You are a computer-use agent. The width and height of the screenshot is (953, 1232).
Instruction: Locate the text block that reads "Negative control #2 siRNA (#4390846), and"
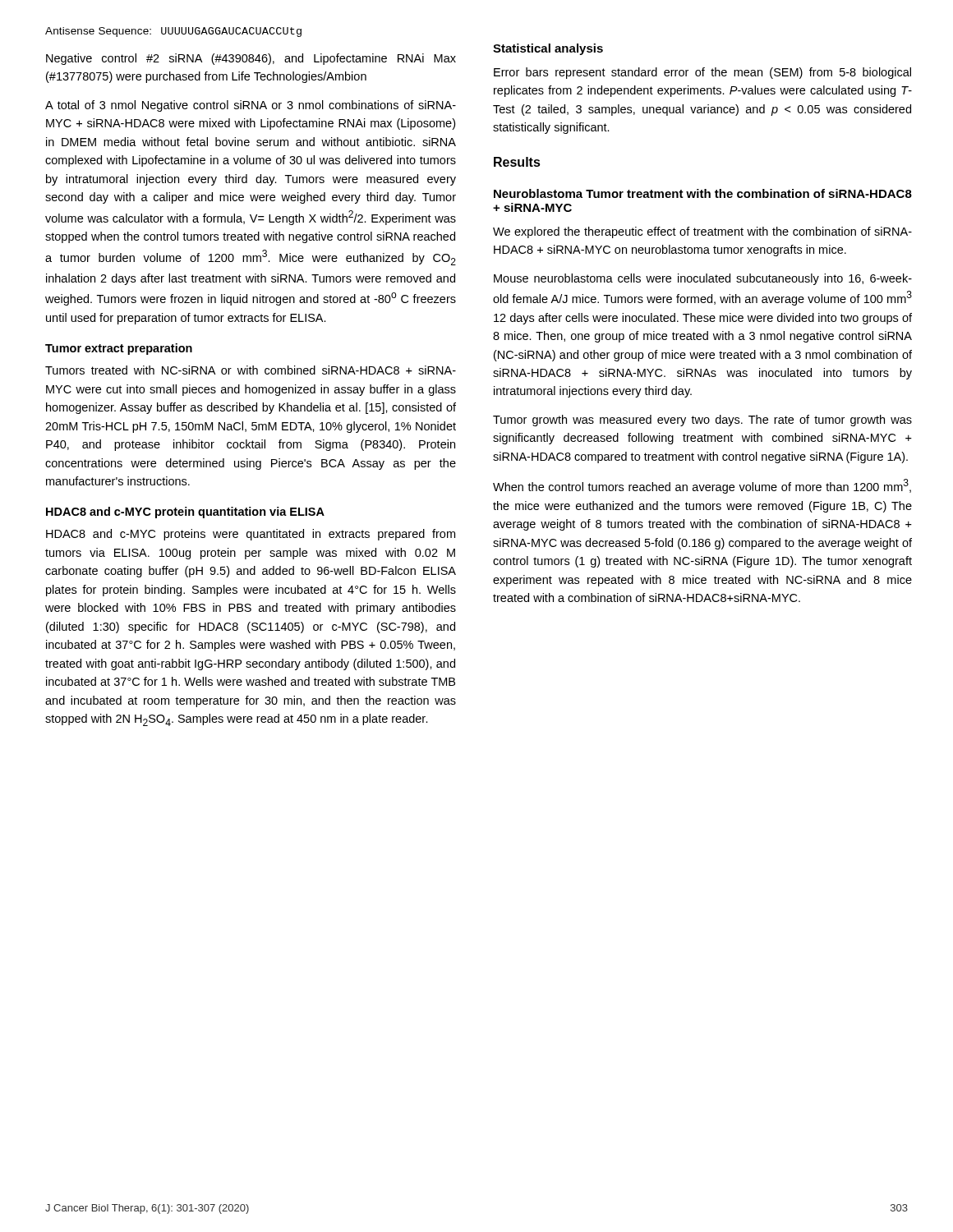251,68
